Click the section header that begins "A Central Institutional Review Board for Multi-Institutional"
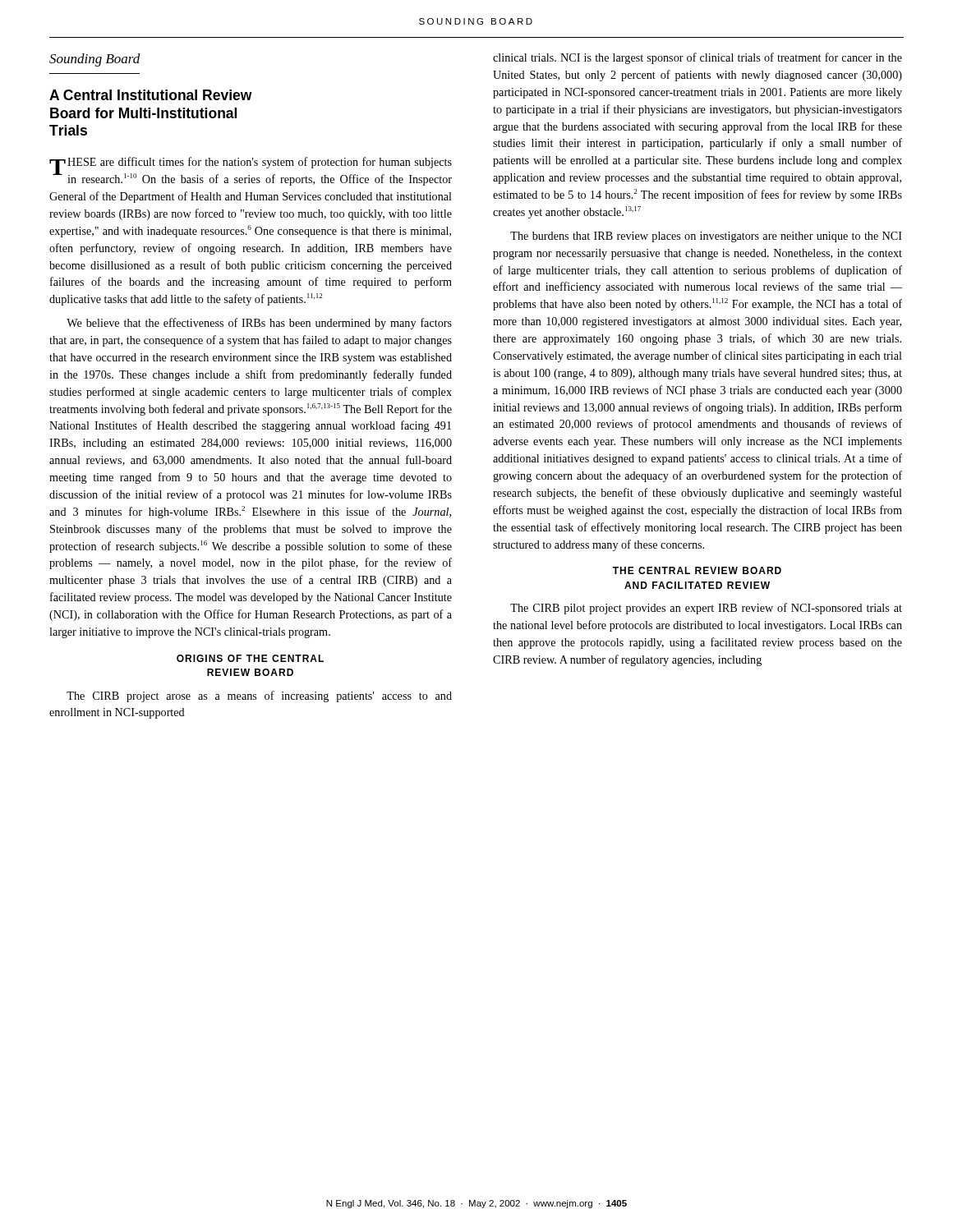The image size is (953, 1232). [150, 113]
